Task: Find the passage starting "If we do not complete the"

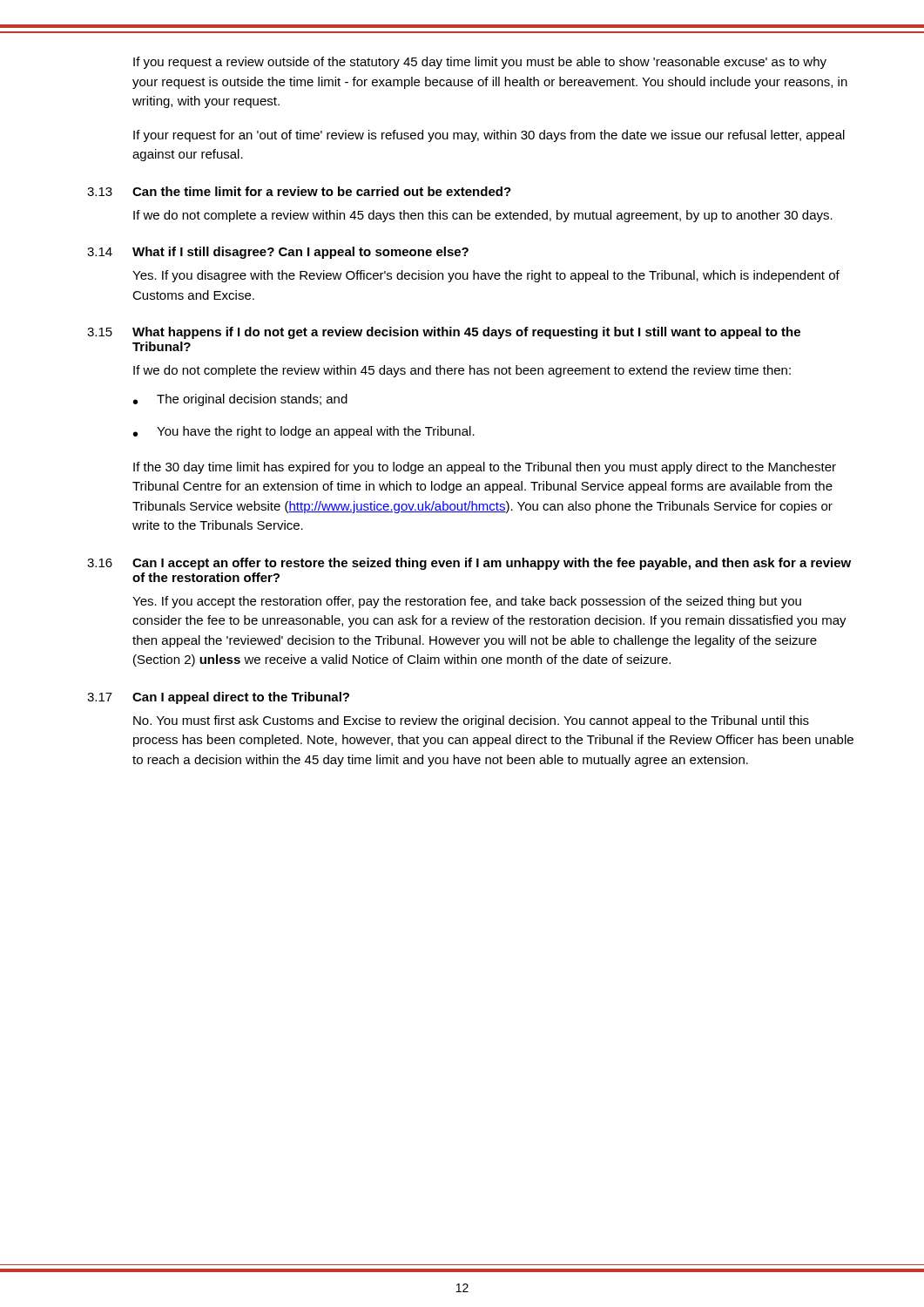Action: [x=462, y=370]
